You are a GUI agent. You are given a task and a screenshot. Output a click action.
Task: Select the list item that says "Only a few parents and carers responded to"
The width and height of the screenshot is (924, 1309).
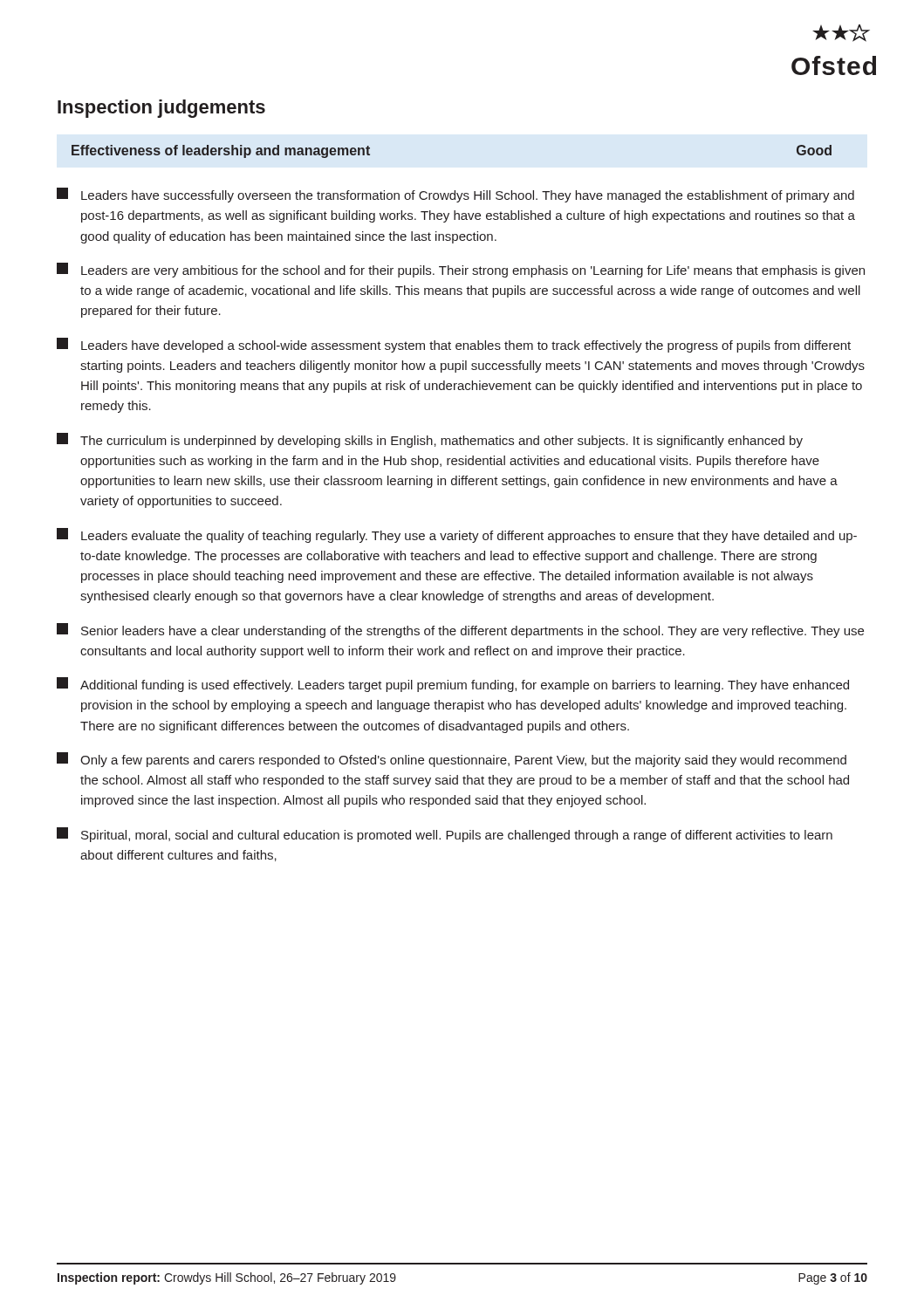(x=462, y=780)
